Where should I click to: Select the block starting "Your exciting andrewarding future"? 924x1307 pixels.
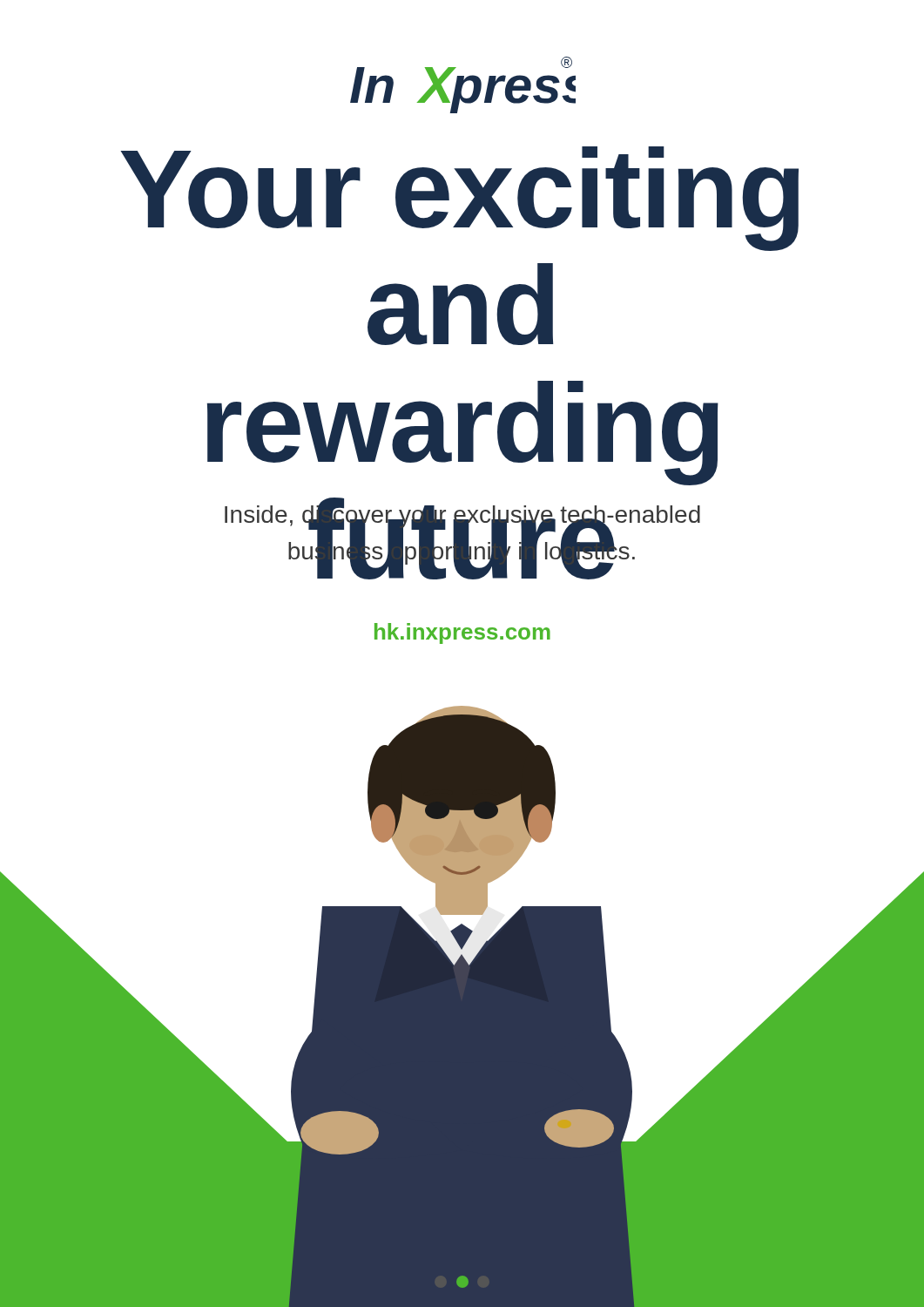(462, 365)
